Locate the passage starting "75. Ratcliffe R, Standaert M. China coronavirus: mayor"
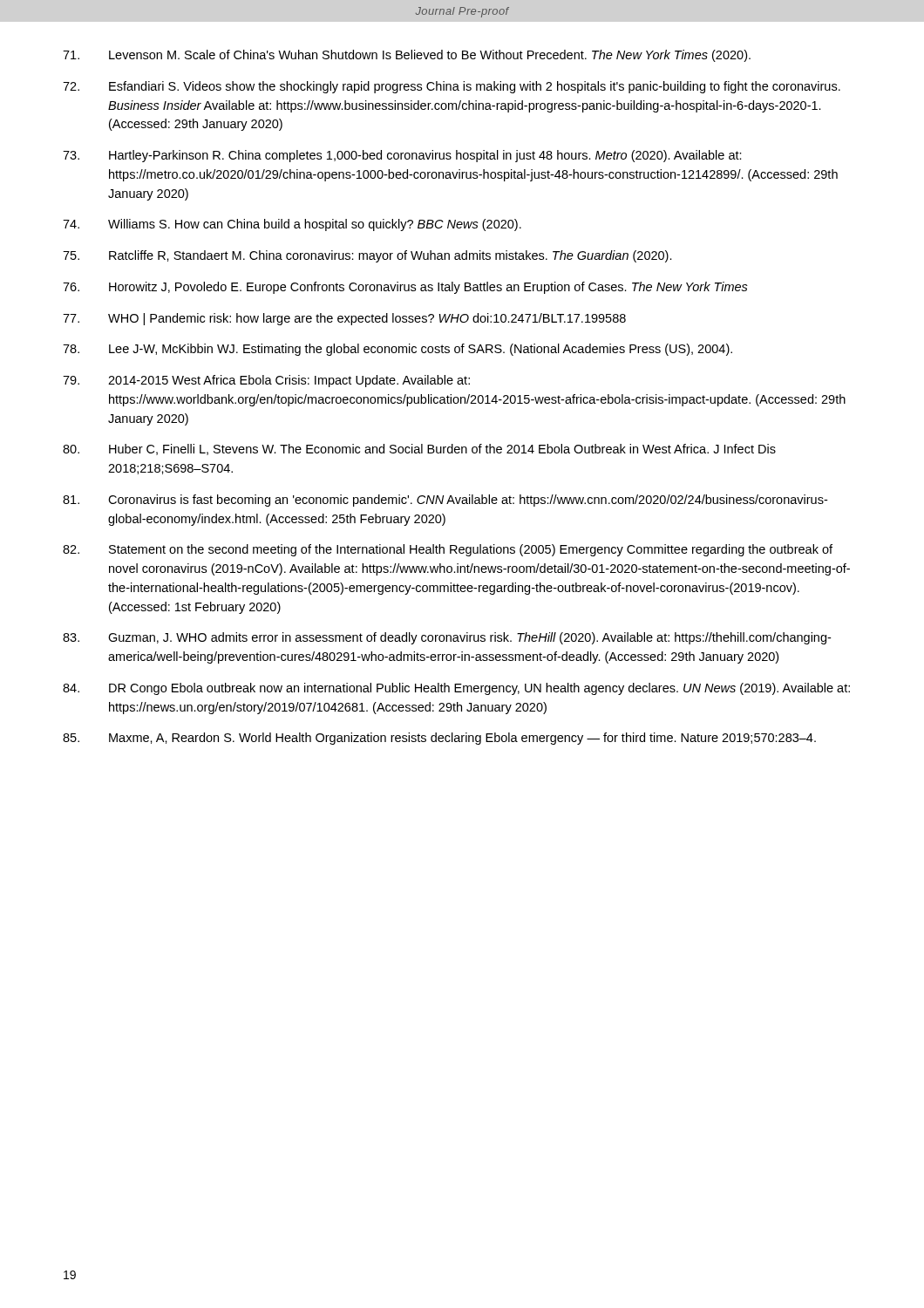924x1308 pixels. tap(462, 256)
